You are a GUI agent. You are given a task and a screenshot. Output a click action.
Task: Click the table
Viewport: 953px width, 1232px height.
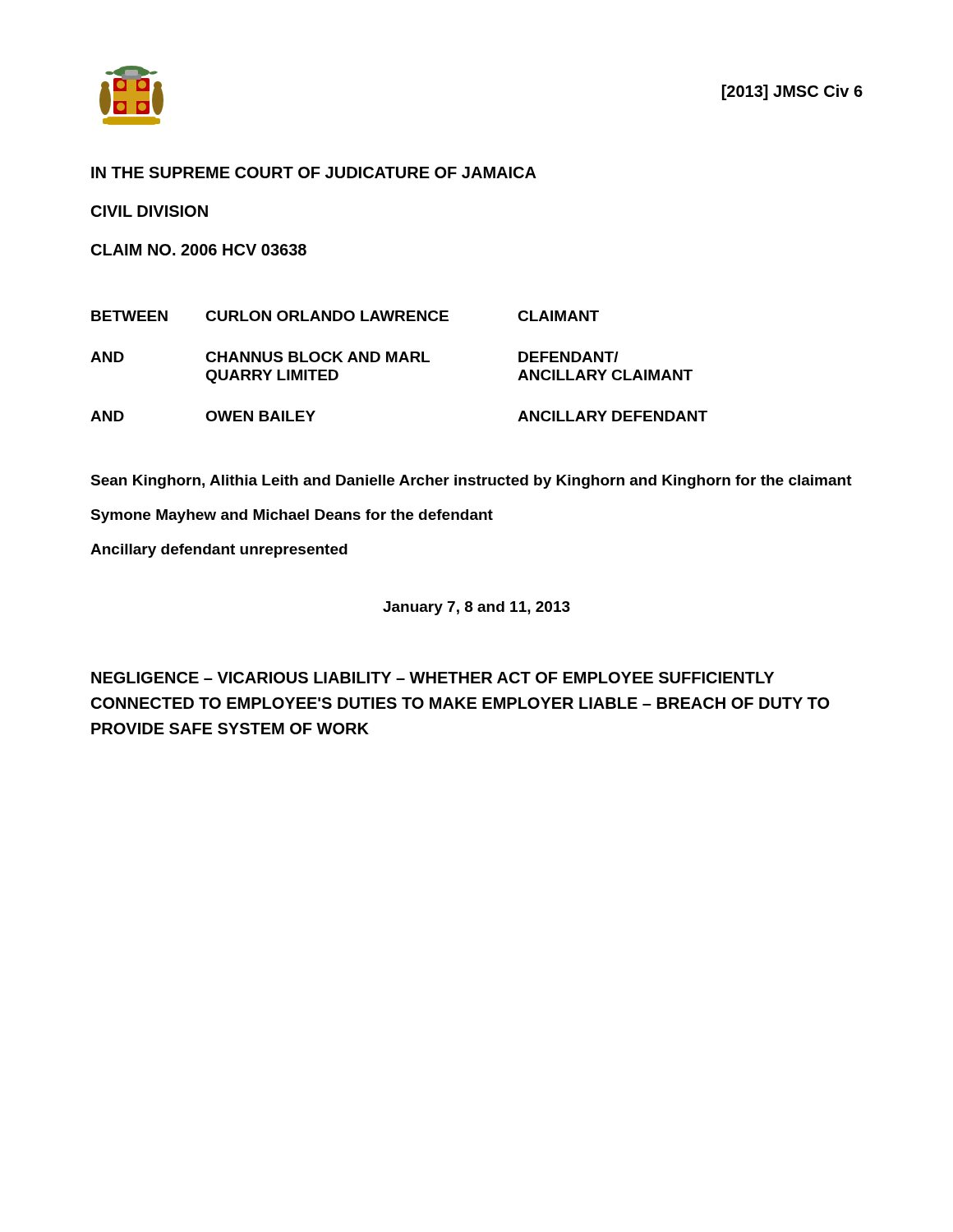(476, 366)
